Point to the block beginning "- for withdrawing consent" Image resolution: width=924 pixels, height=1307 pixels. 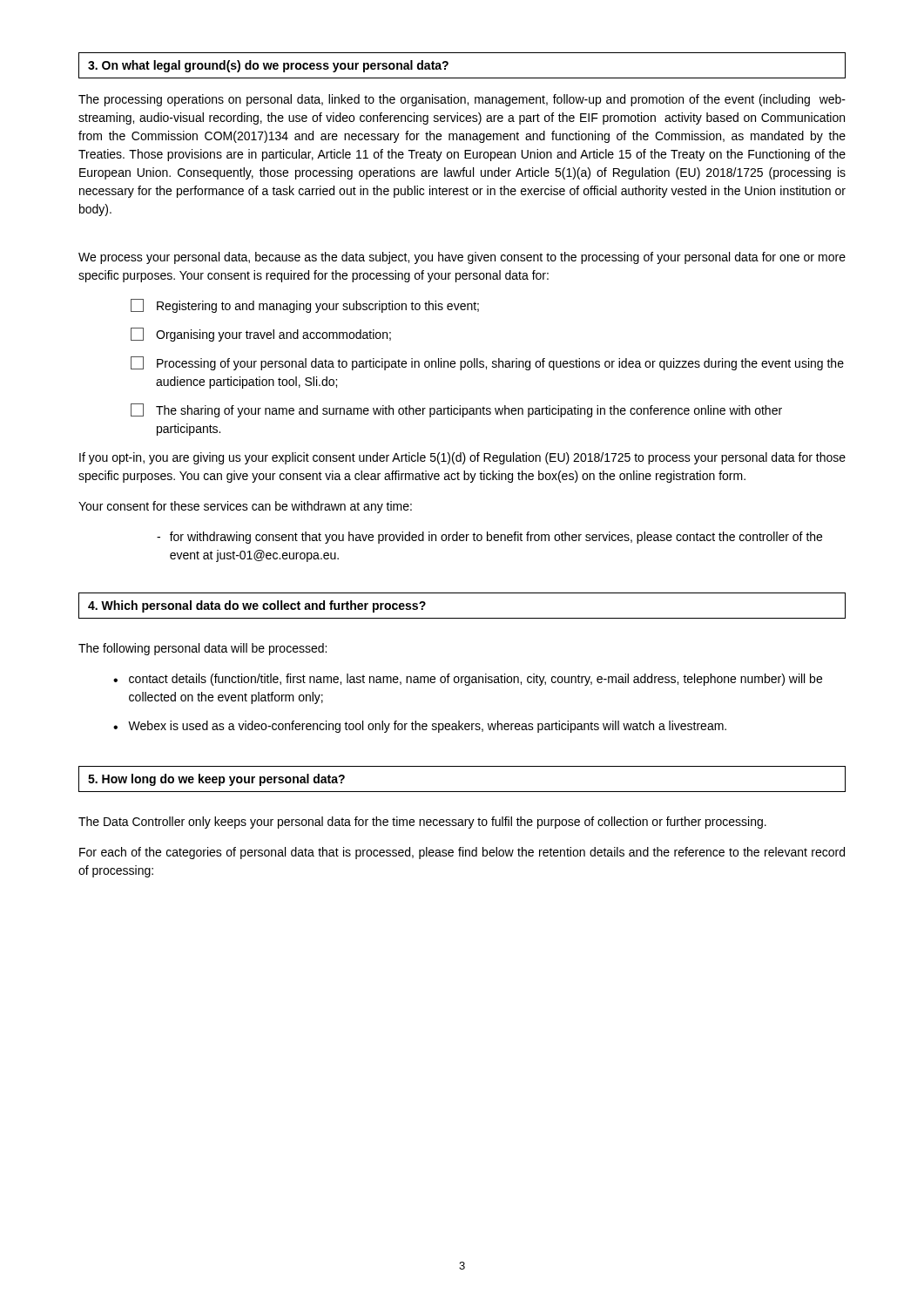(x=501, y=546)
